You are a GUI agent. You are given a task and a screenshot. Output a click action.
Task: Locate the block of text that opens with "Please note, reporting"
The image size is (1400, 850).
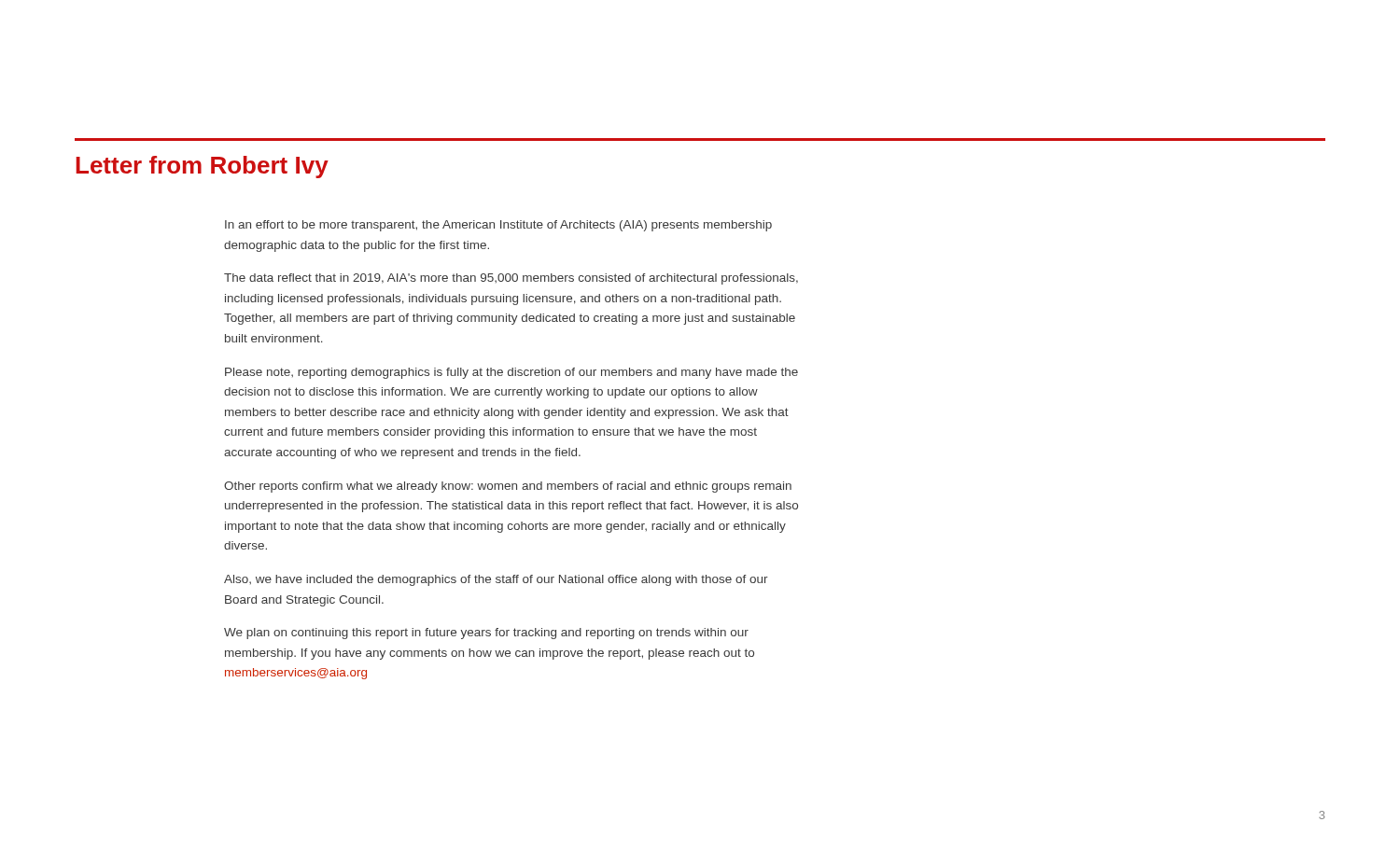(513, 412)
